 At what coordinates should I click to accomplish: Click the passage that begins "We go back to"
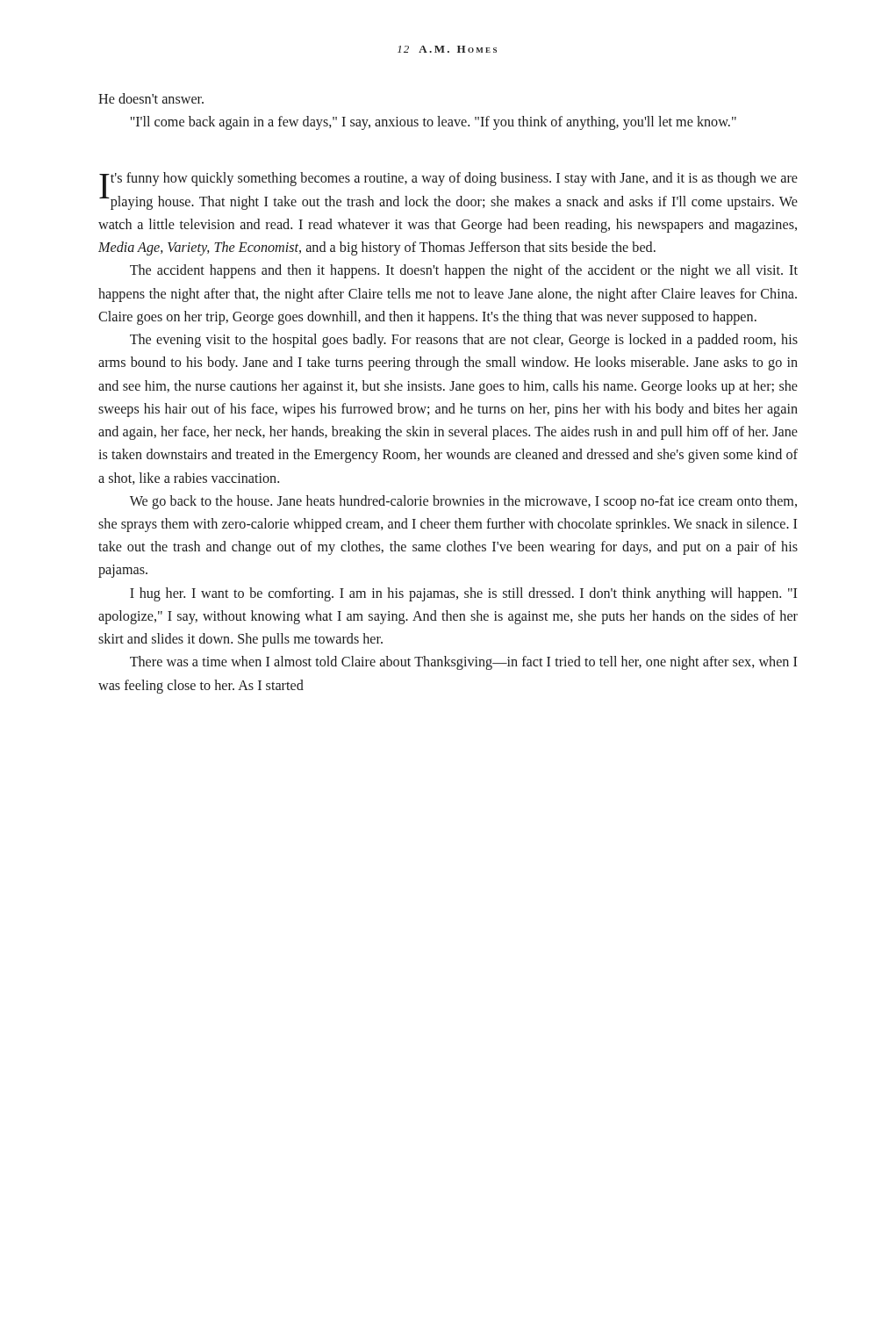point(448,536)
